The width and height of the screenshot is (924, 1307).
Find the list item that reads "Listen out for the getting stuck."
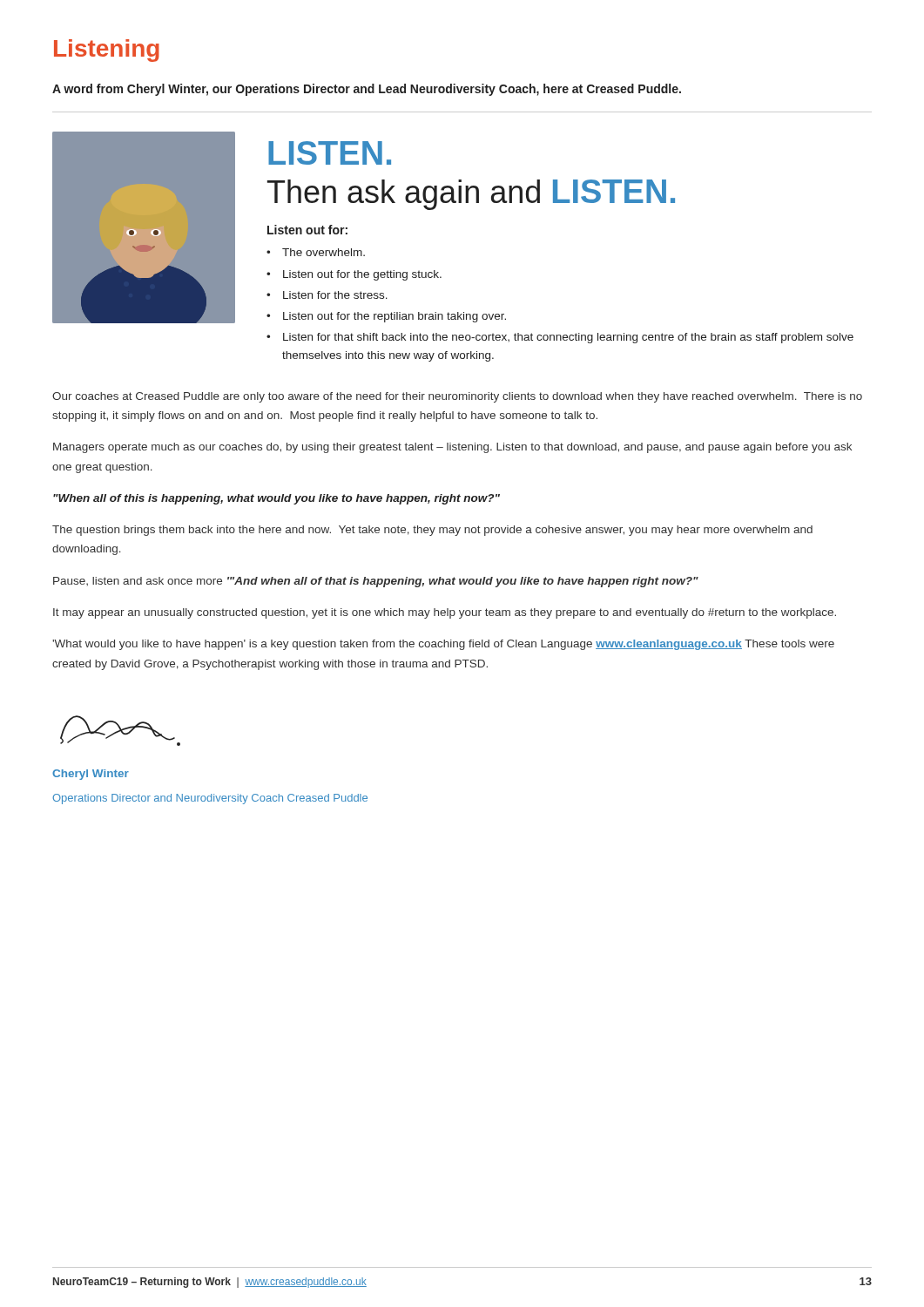pyautogui.click(x=354, y=275)
